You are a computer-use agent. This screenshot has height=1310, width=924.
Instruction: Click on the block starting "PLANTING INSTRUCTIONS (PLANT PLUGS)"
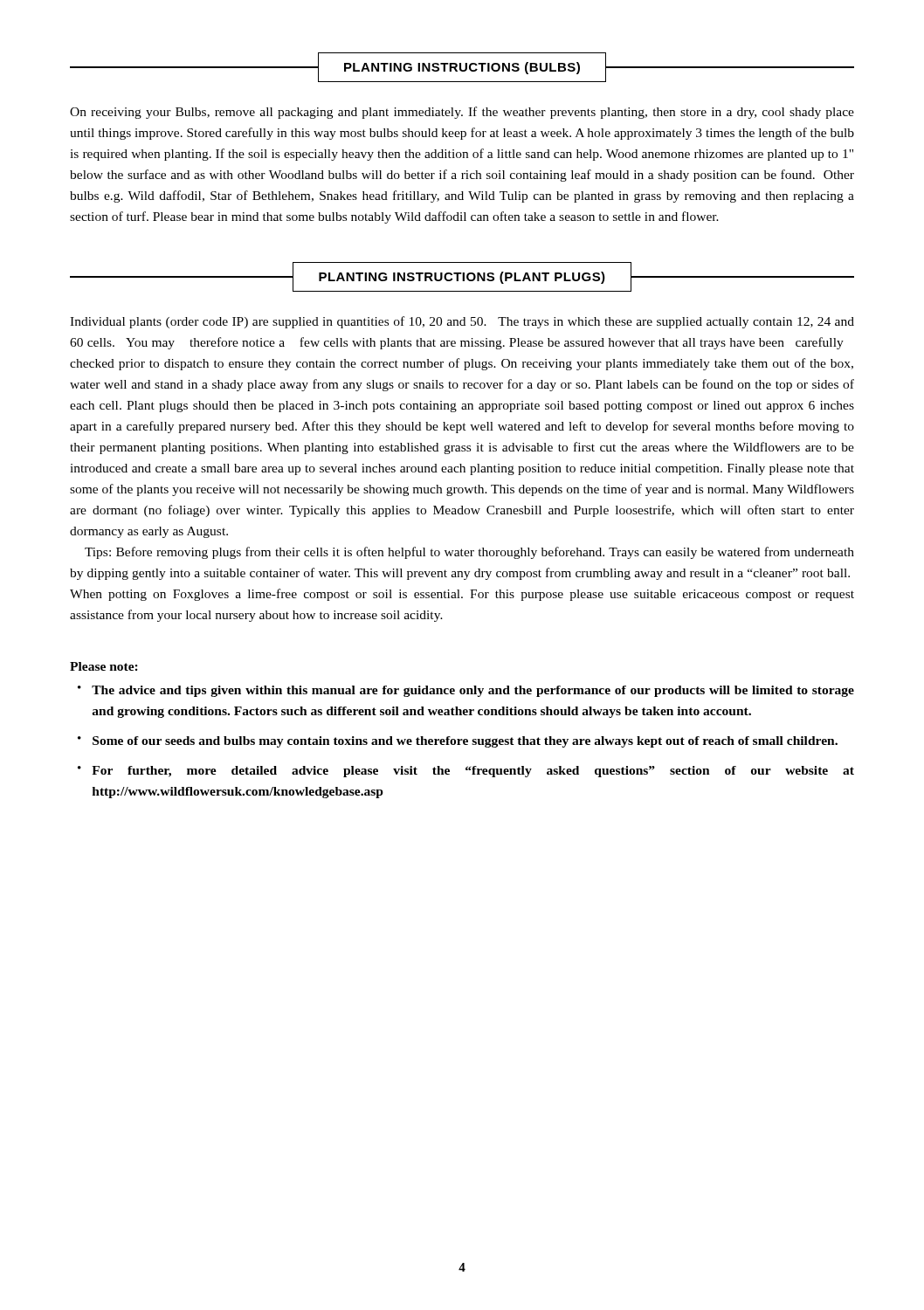pos(462,277)
